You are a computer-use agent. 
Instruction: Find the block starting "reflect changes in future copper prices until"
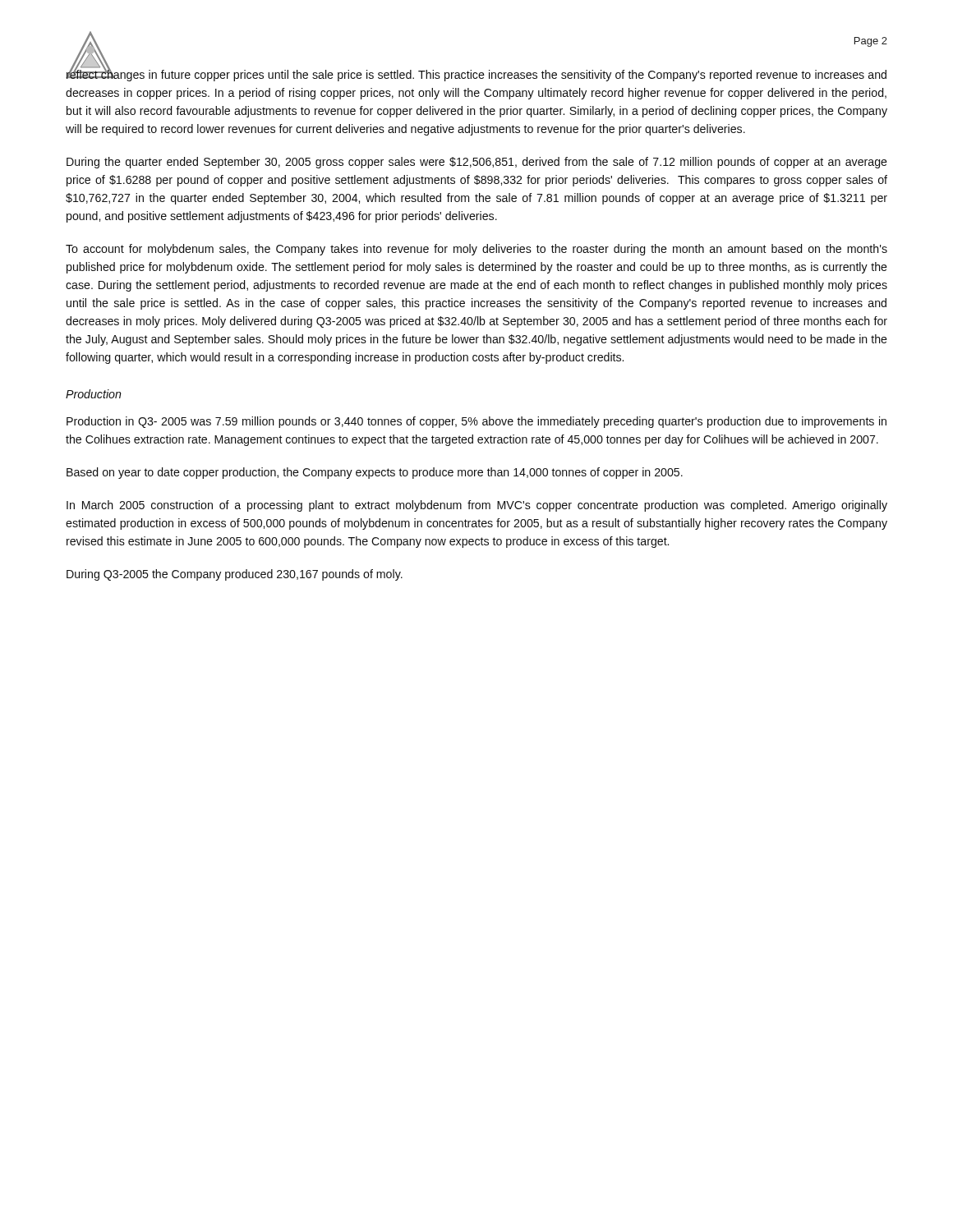coord(476,102)
